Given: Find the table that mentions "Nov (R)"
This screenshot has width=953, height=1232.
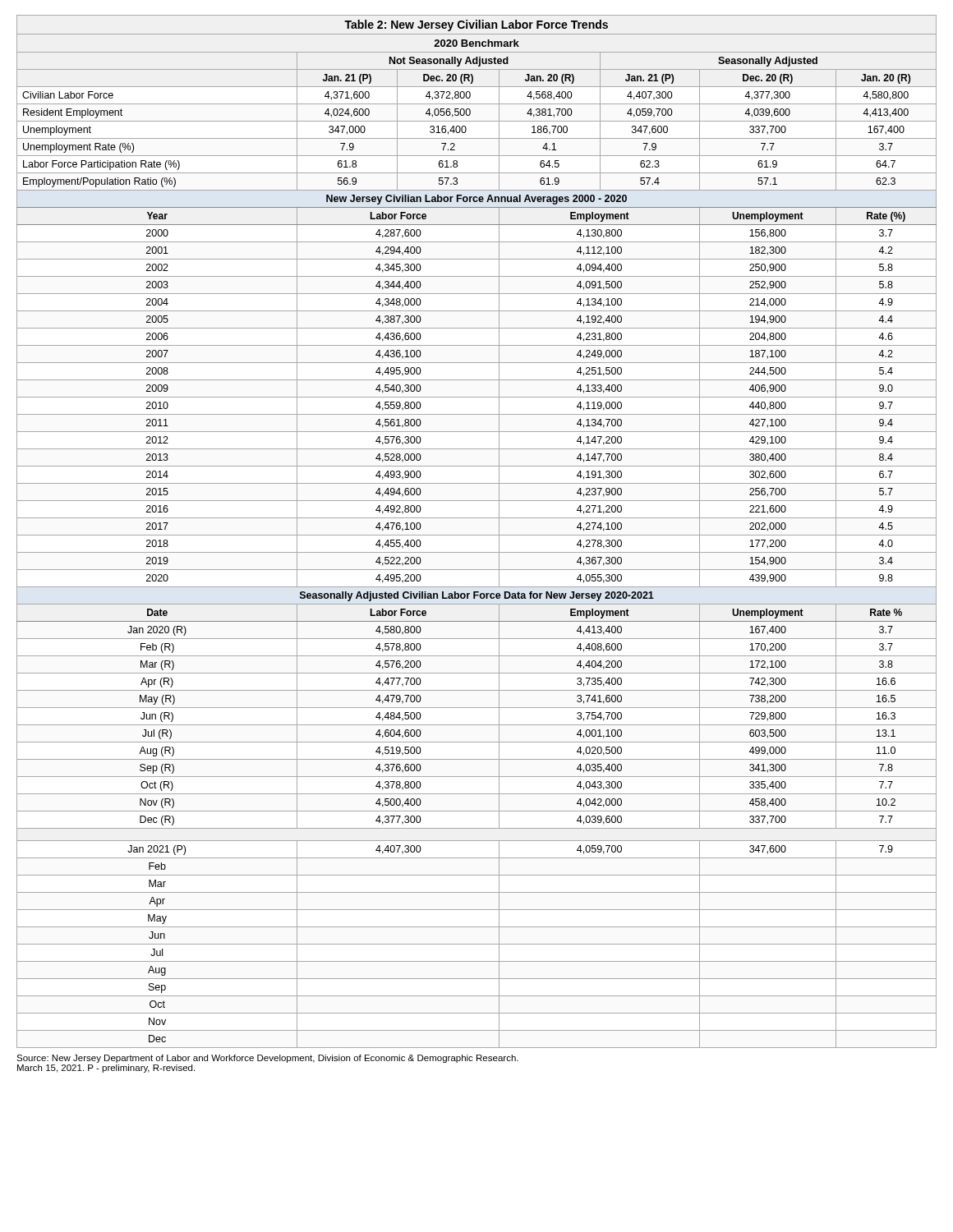Looking at the screenshot, I should 476,531.
